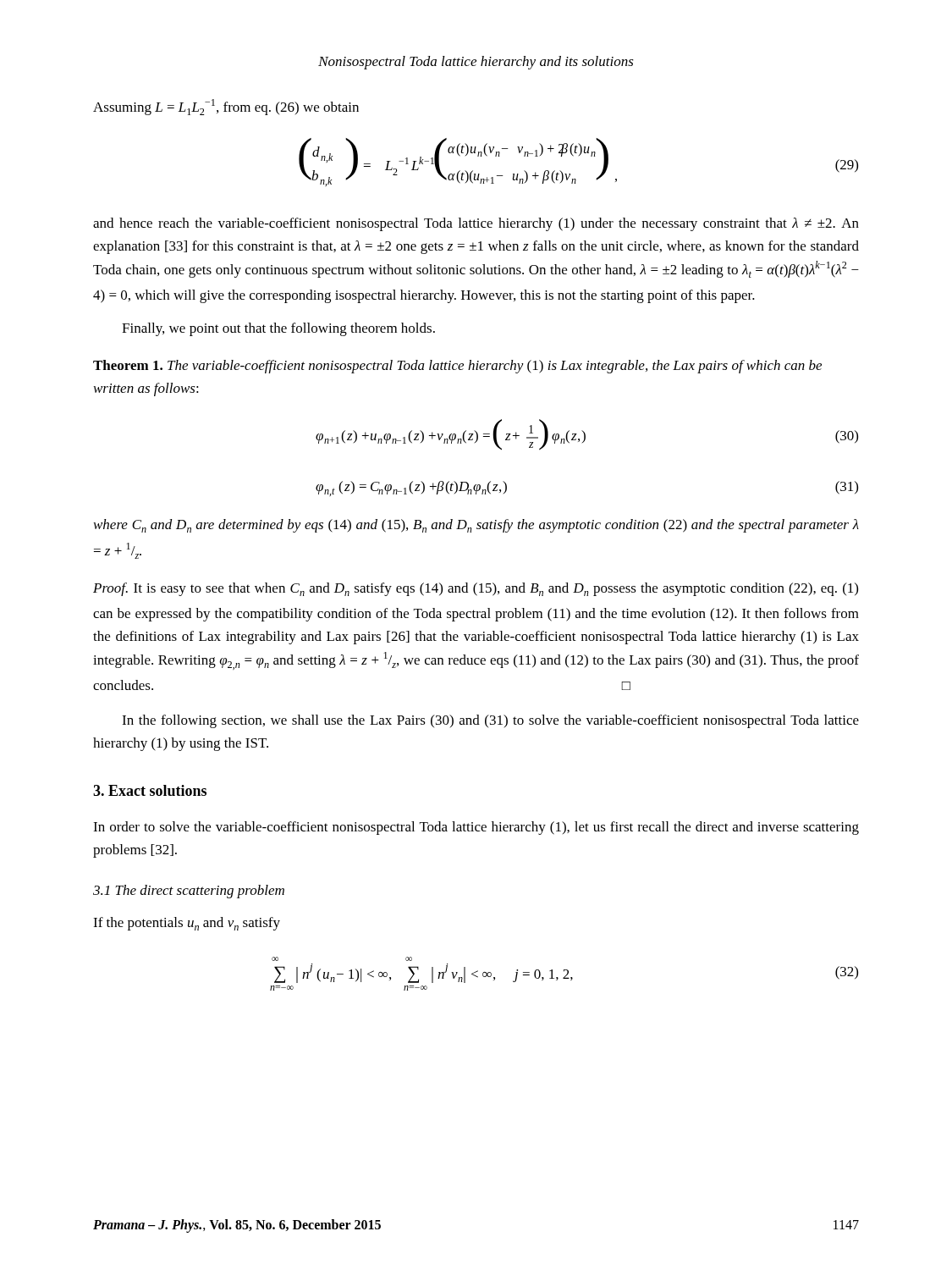Where is the passage that starts "where Cn and Dn are determined by eqs"?

pyautogui.click(x=476, y=539)
